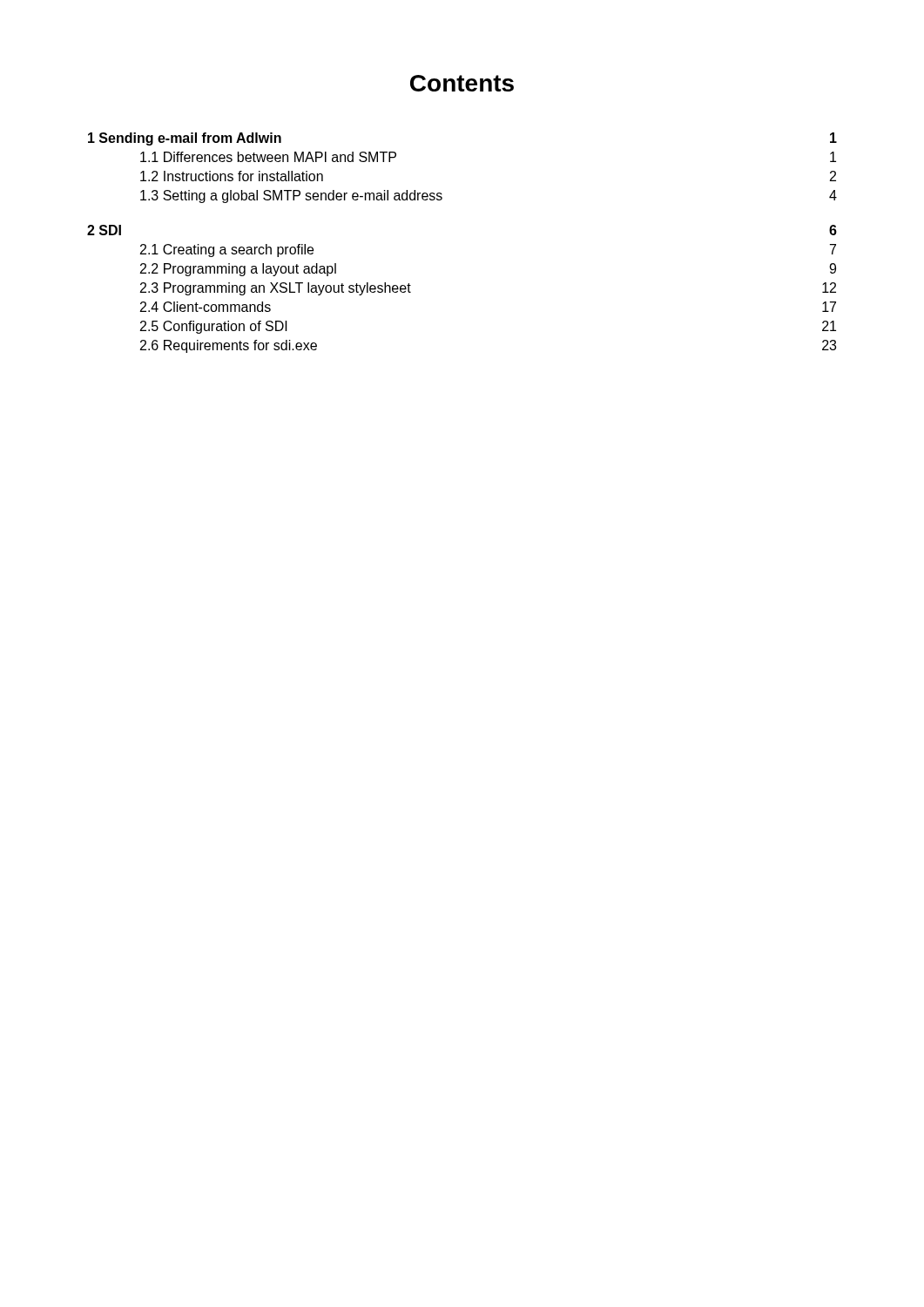The width and height of the screenshot is (924, 1307).
Task: Click on the region starting "2.5 Configuration of SDI 21"
Action: pyautogui.click(x=213, y=327)
